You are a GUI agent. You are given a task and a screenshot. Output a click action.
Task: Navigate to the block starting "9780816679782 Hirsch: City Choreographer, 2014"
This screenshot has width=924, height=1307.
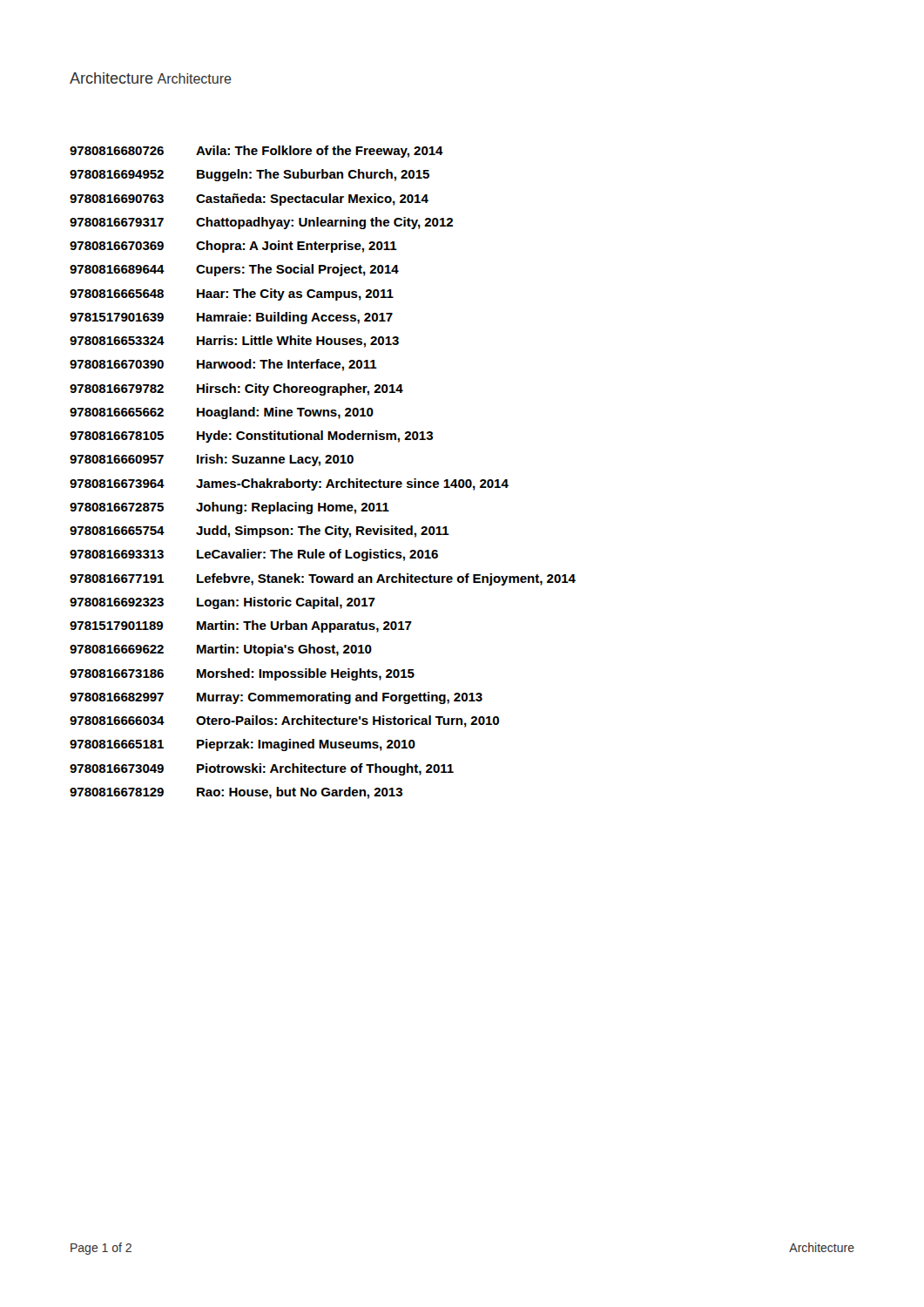[236, 389]
